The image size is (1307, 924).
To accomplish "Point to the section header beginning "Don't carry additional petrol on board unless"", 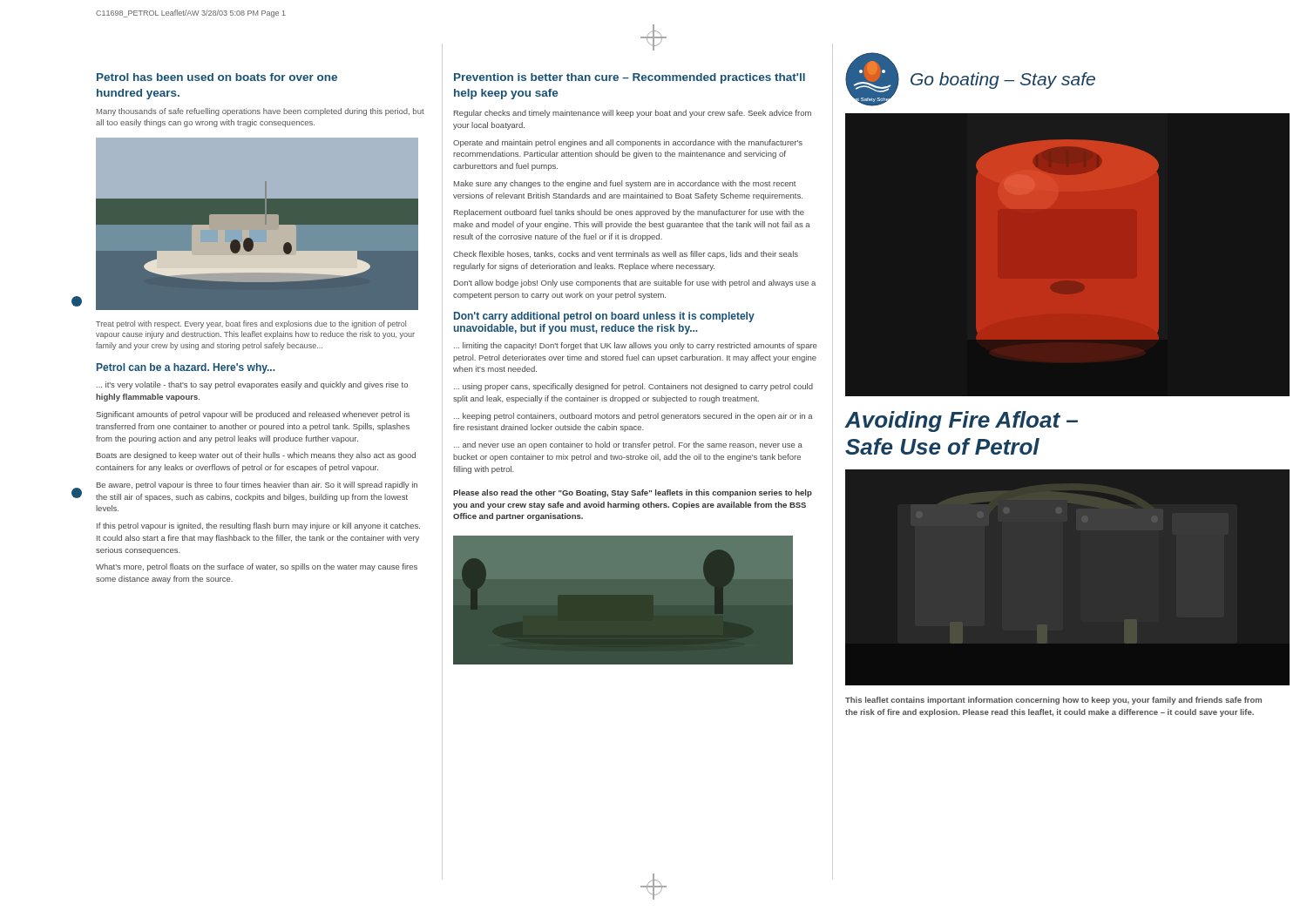I will tap(636, 322).
